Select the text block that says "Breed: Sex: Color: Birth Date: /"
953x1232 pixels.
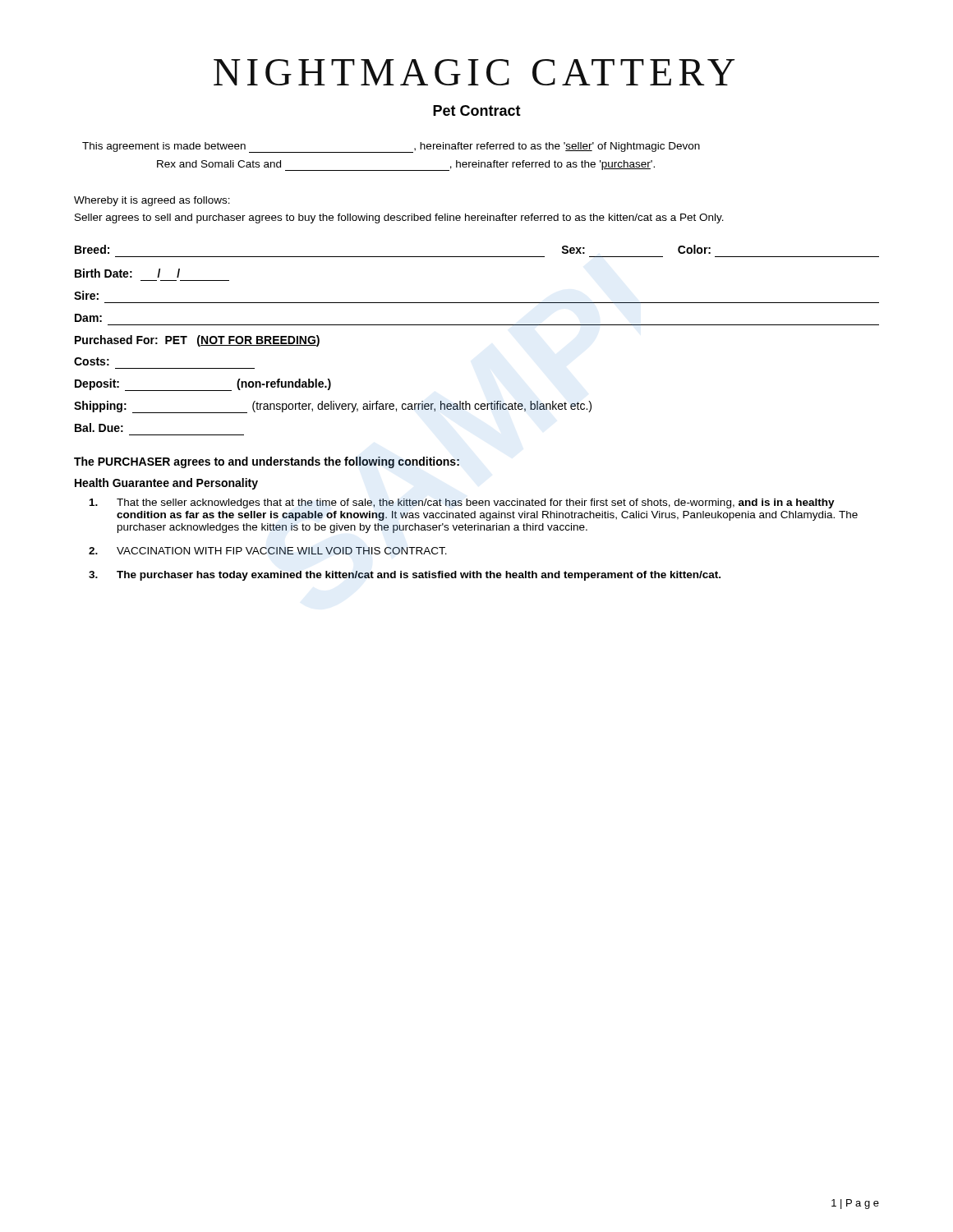tap(87, 249)
